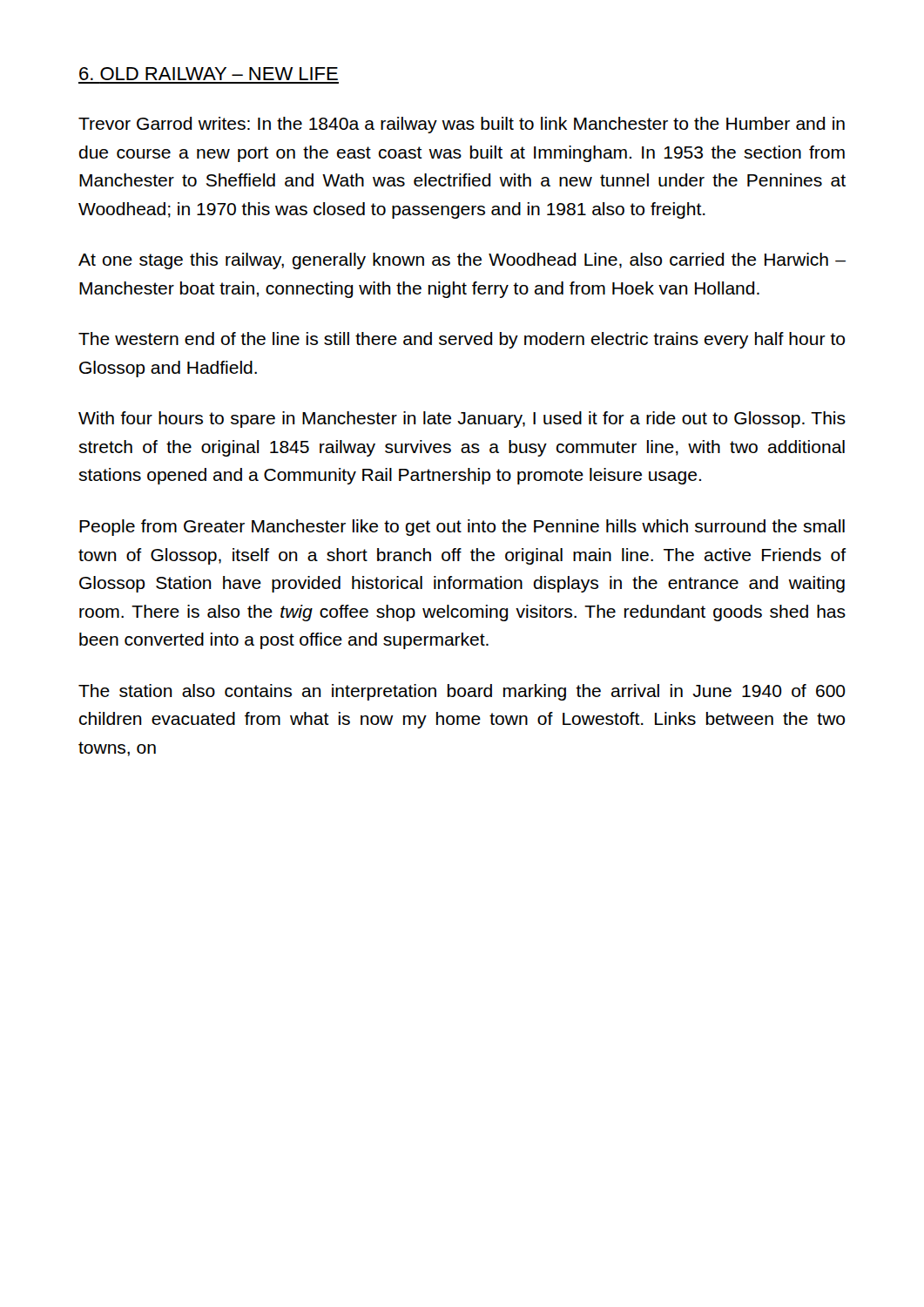Click the passage that begins "The station also"

coord(462,719)
